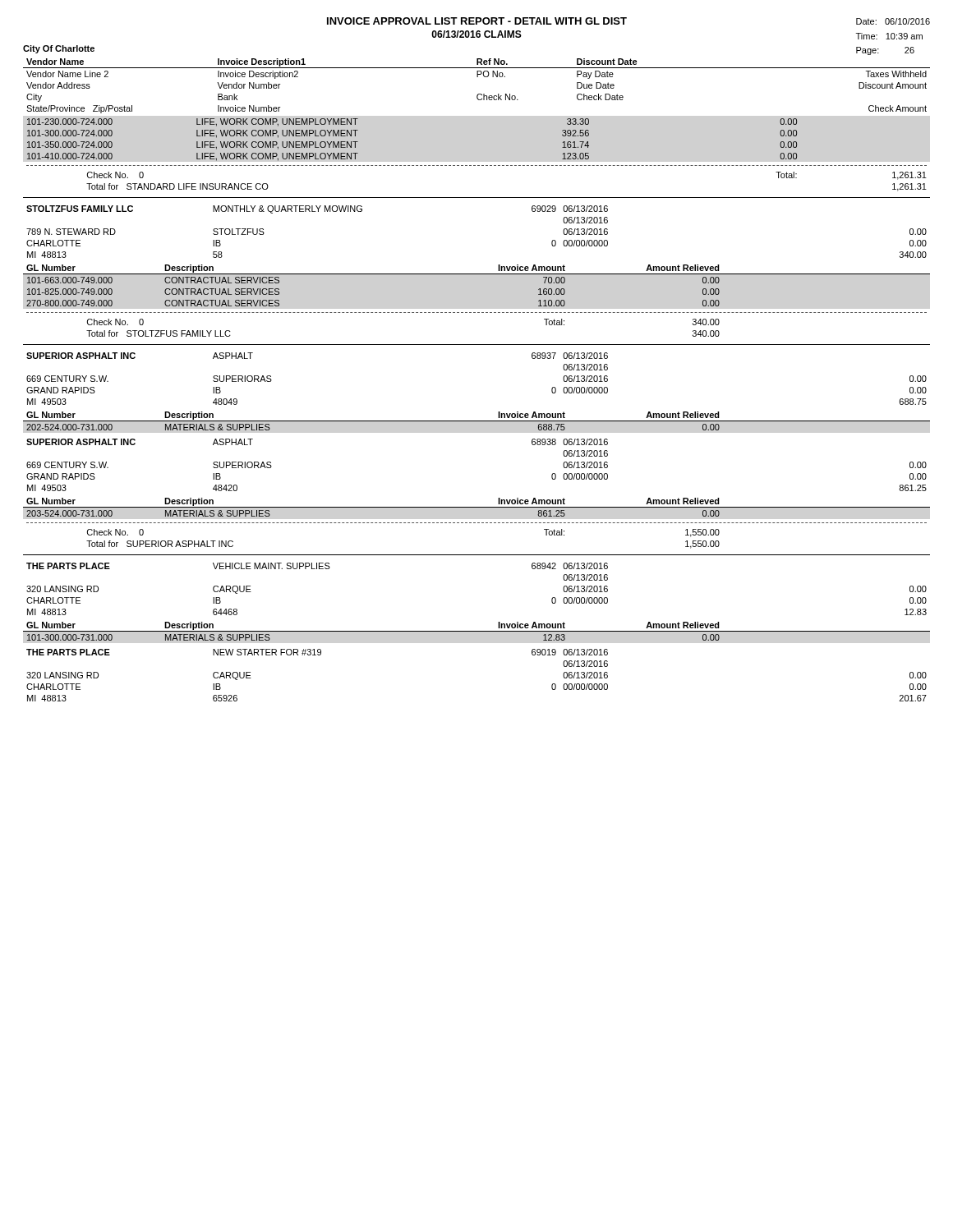Viewport: 953px width, 1232px height.
Task: Select the table that reads "LIFE, WORK COMP, UNEMPLOYMENT"
Action: pos(476,154)
